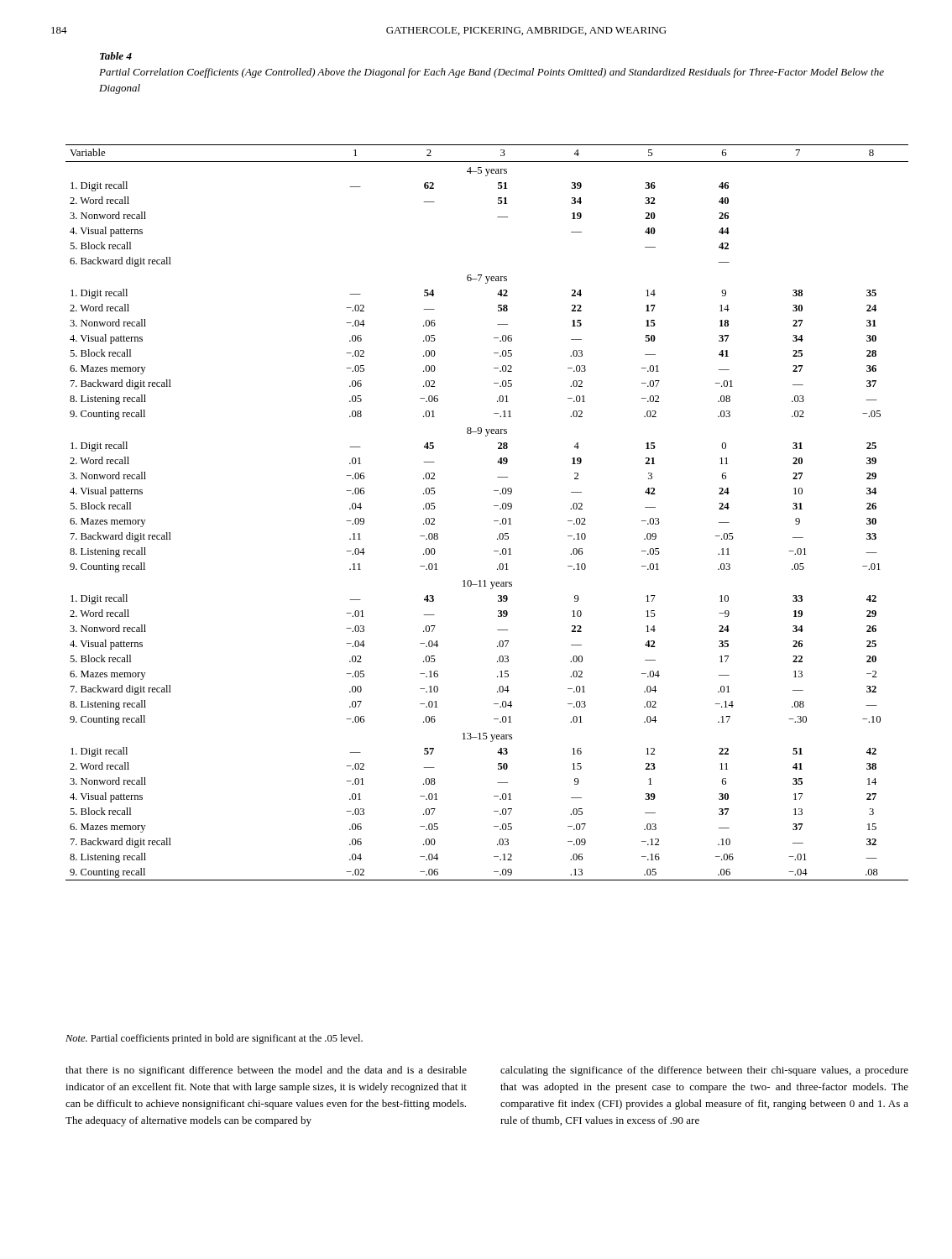Find the text block starting "Table 4 Partial"
Screen dimensions: 1259x952
tap(492, 72)
